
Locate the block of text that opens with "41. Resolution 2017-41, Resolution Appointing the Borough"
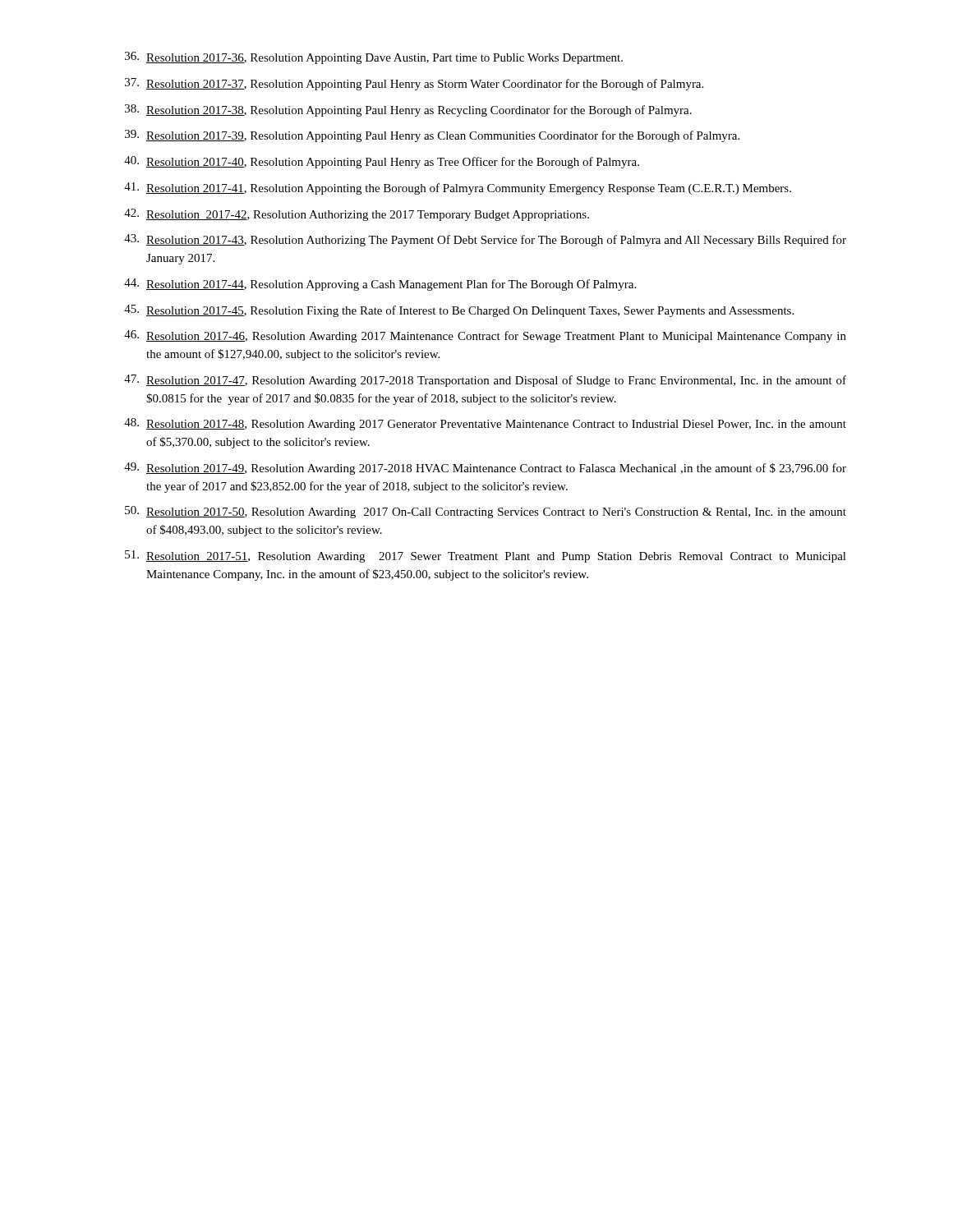pos(476,189)
